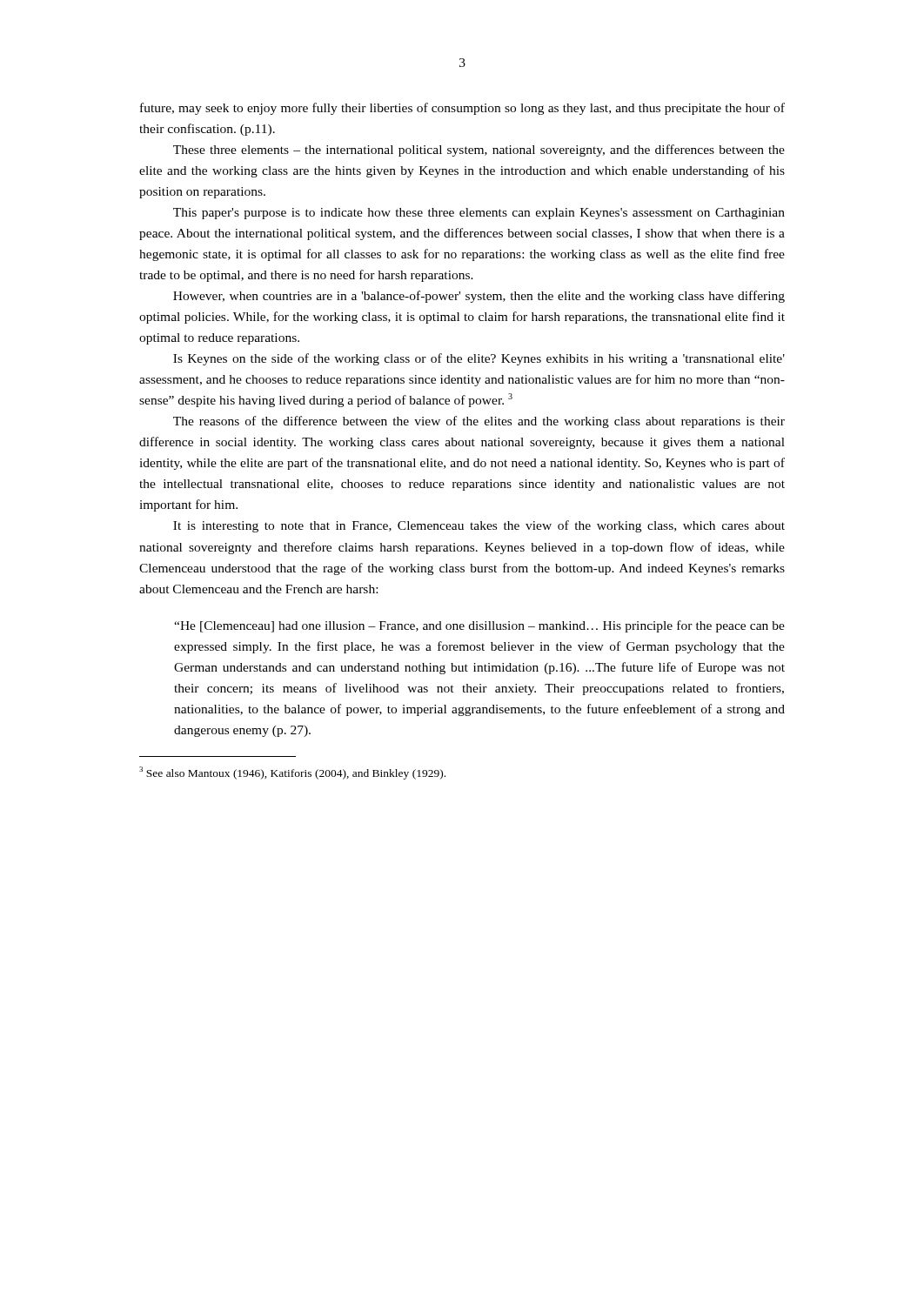Click the passage that begins "future, may seek"

coord(462,348)
